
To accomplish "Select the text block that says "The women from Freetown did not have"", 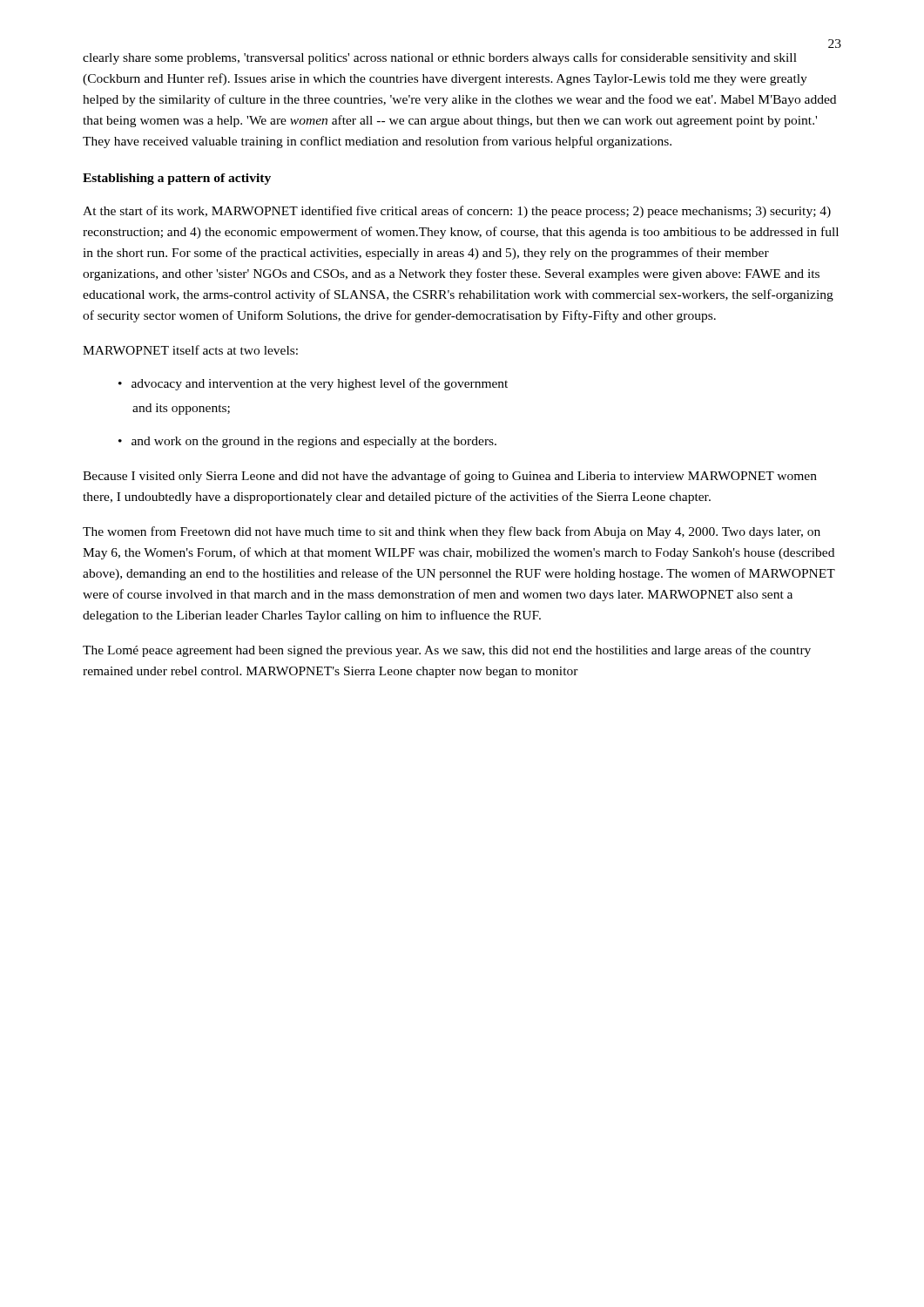I will (x=462, y=574).
